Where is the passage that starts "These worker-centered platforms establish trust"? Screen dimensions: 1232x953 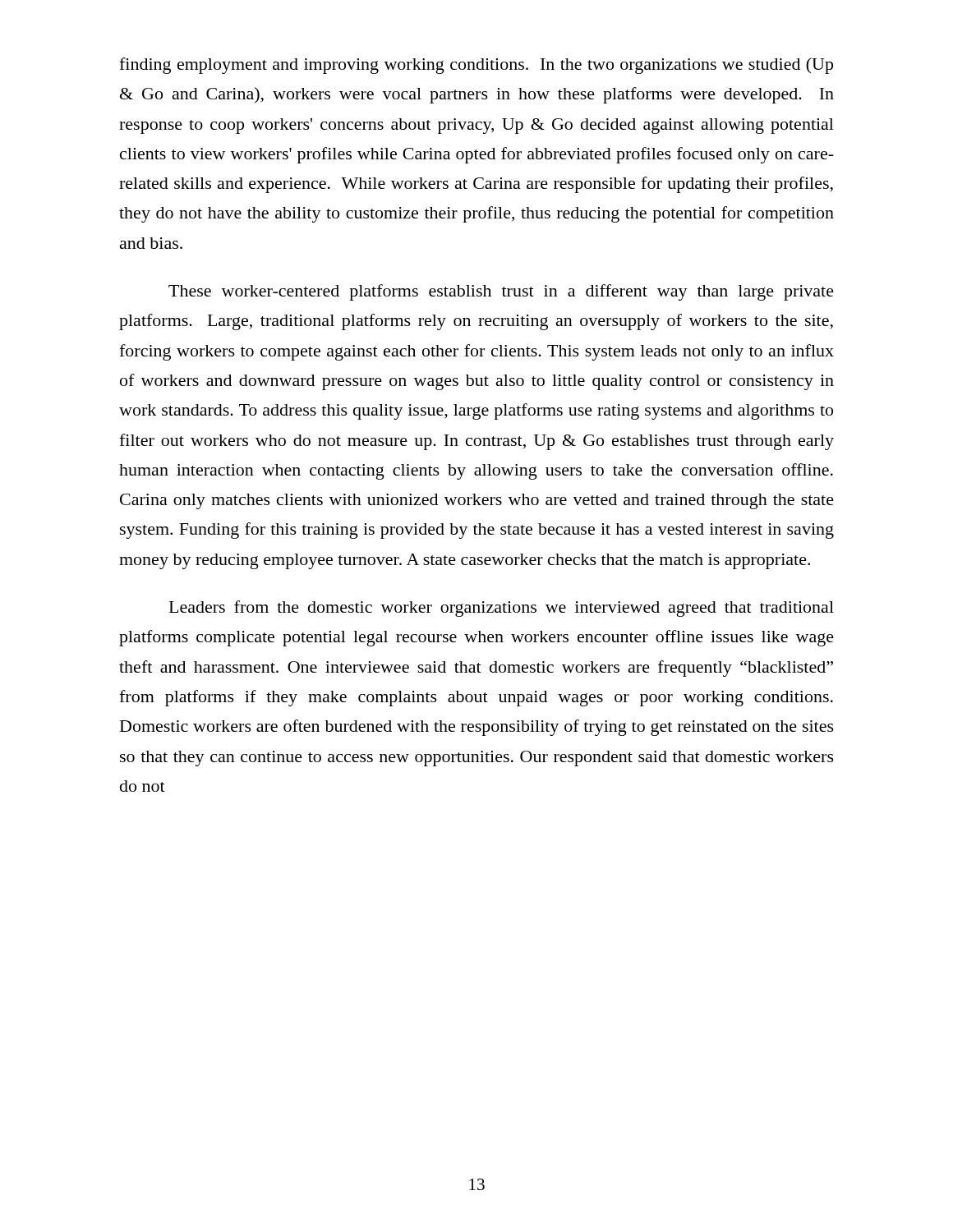pos(476,425)
